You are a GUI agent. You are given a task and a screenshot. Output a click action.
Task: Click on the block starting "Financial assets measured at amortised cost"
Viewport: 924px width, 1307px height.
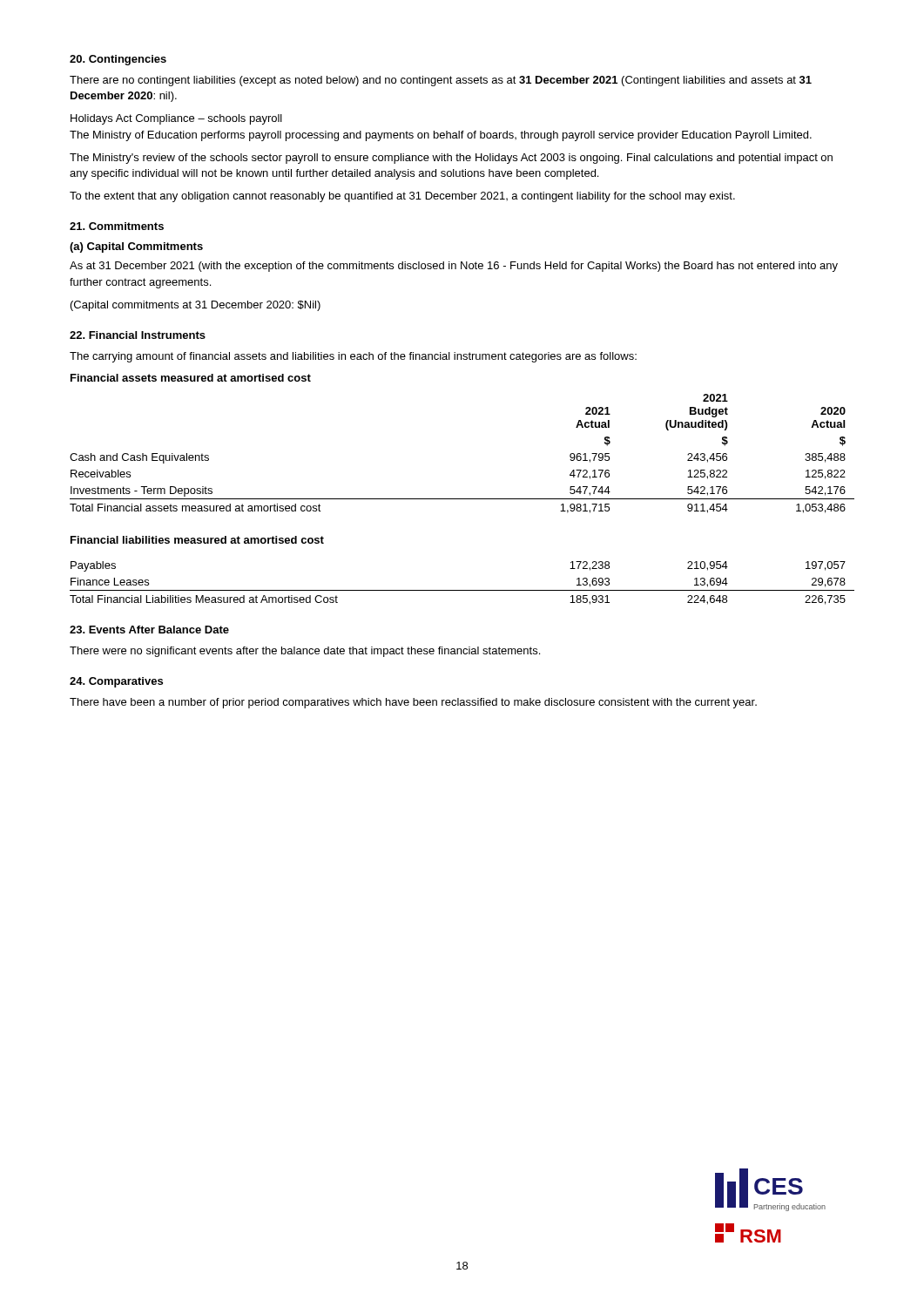coord(190,378)
